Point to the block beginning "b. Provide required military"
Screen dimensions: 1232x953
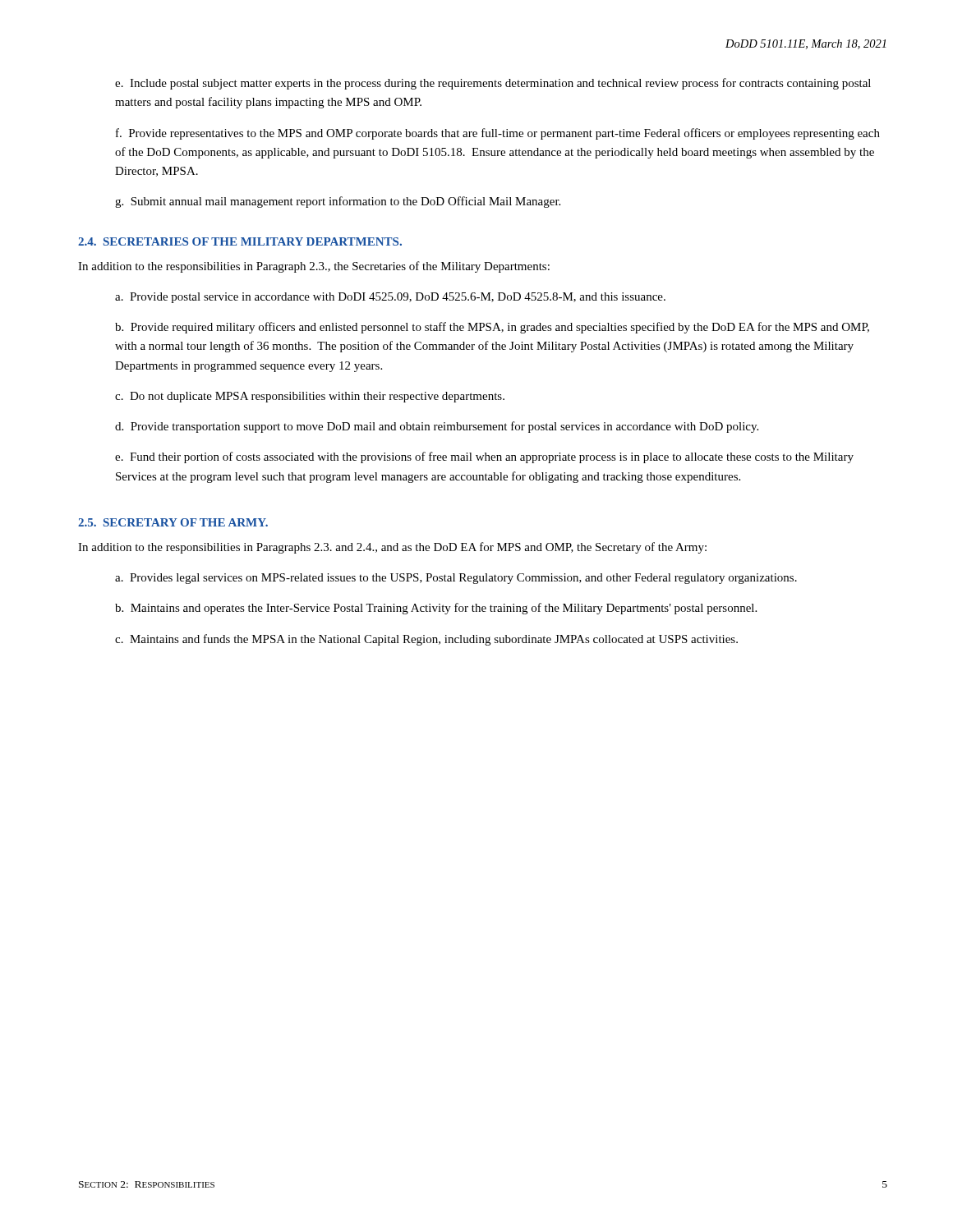[x=492, y=346]
